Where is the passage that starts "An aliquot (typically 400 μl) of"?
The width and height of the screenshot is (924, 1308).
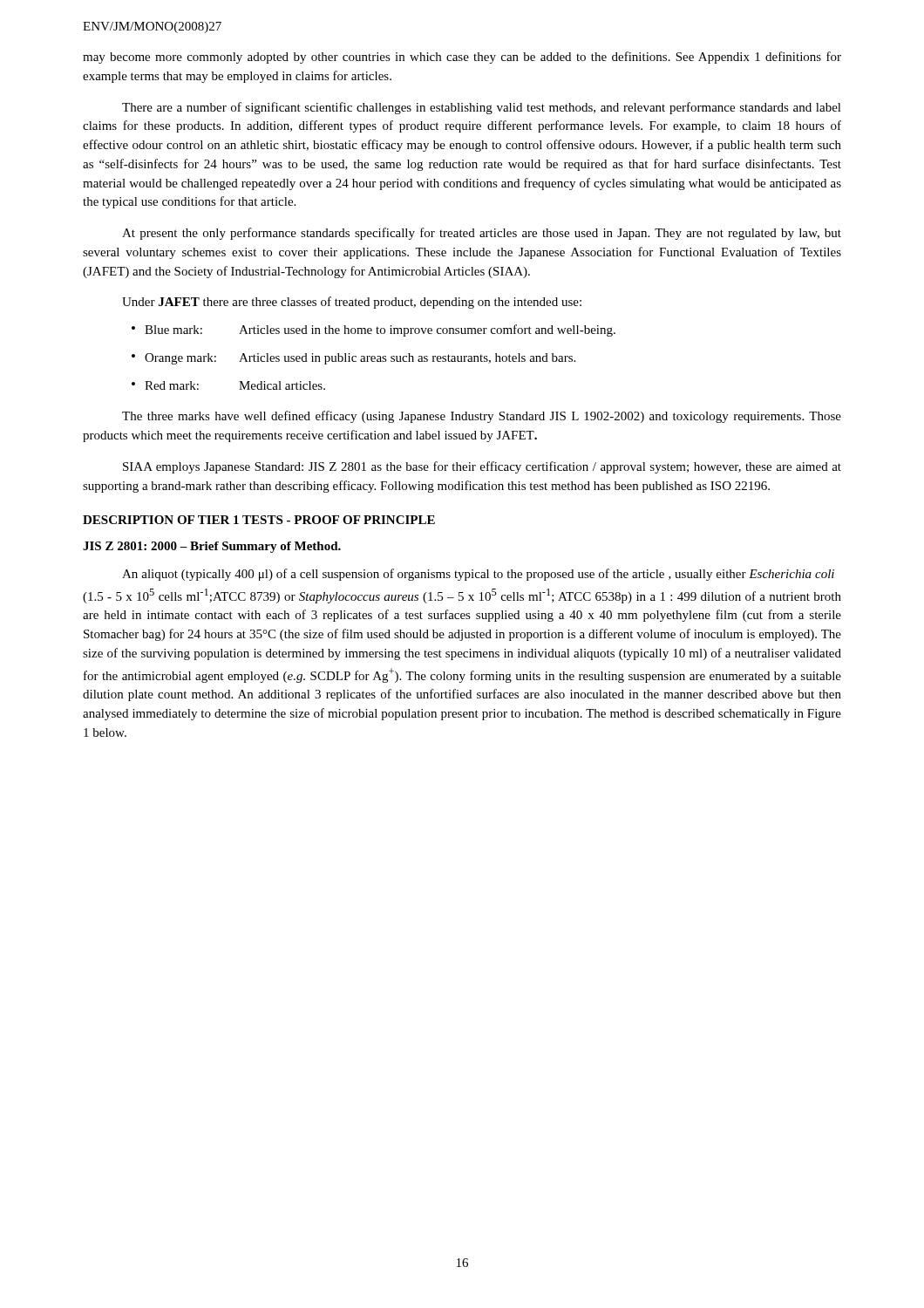pyautogui.click(x=462, y=654)
